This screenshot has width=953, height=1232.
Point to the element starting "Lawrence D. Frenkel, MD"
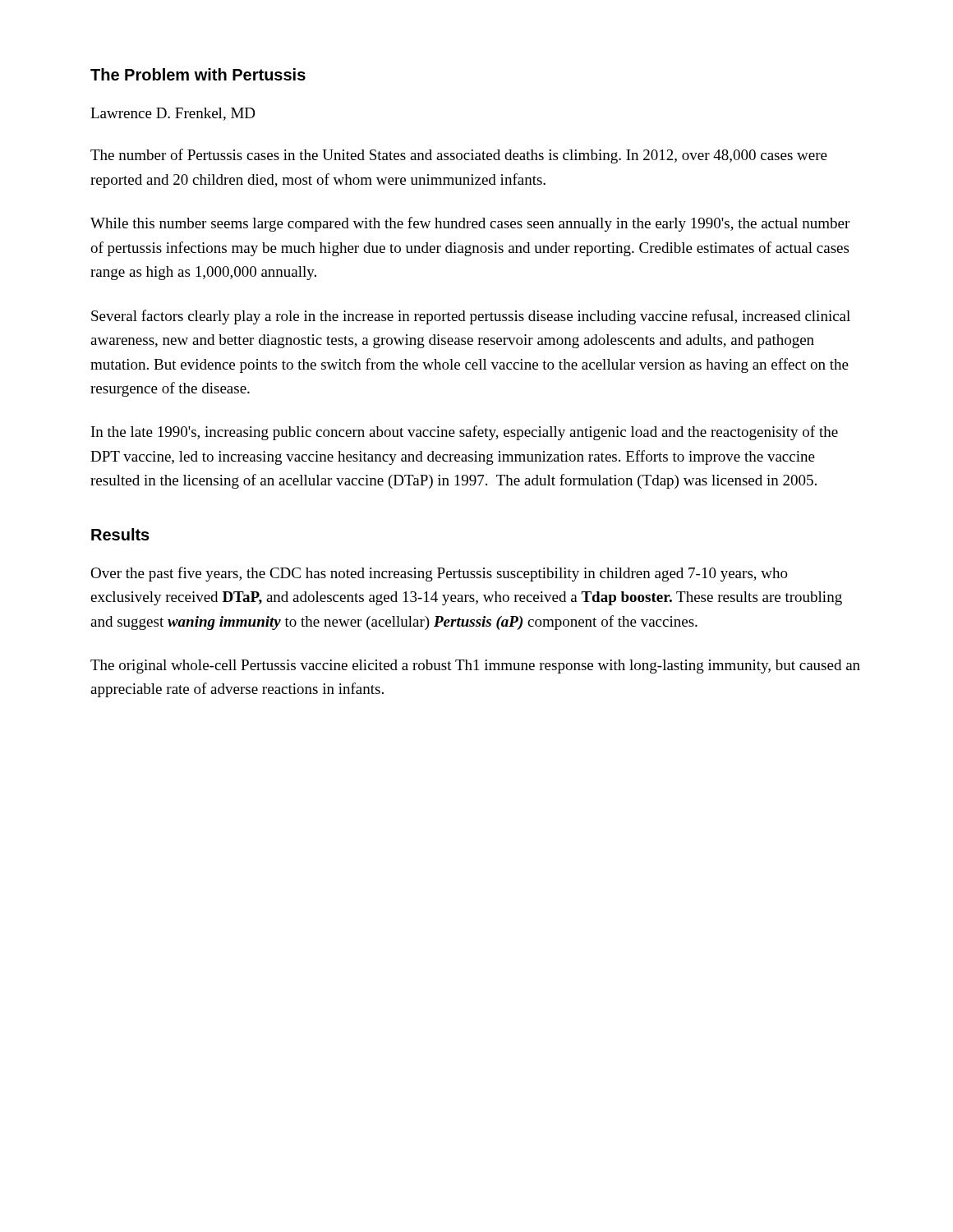click(173, 113)
